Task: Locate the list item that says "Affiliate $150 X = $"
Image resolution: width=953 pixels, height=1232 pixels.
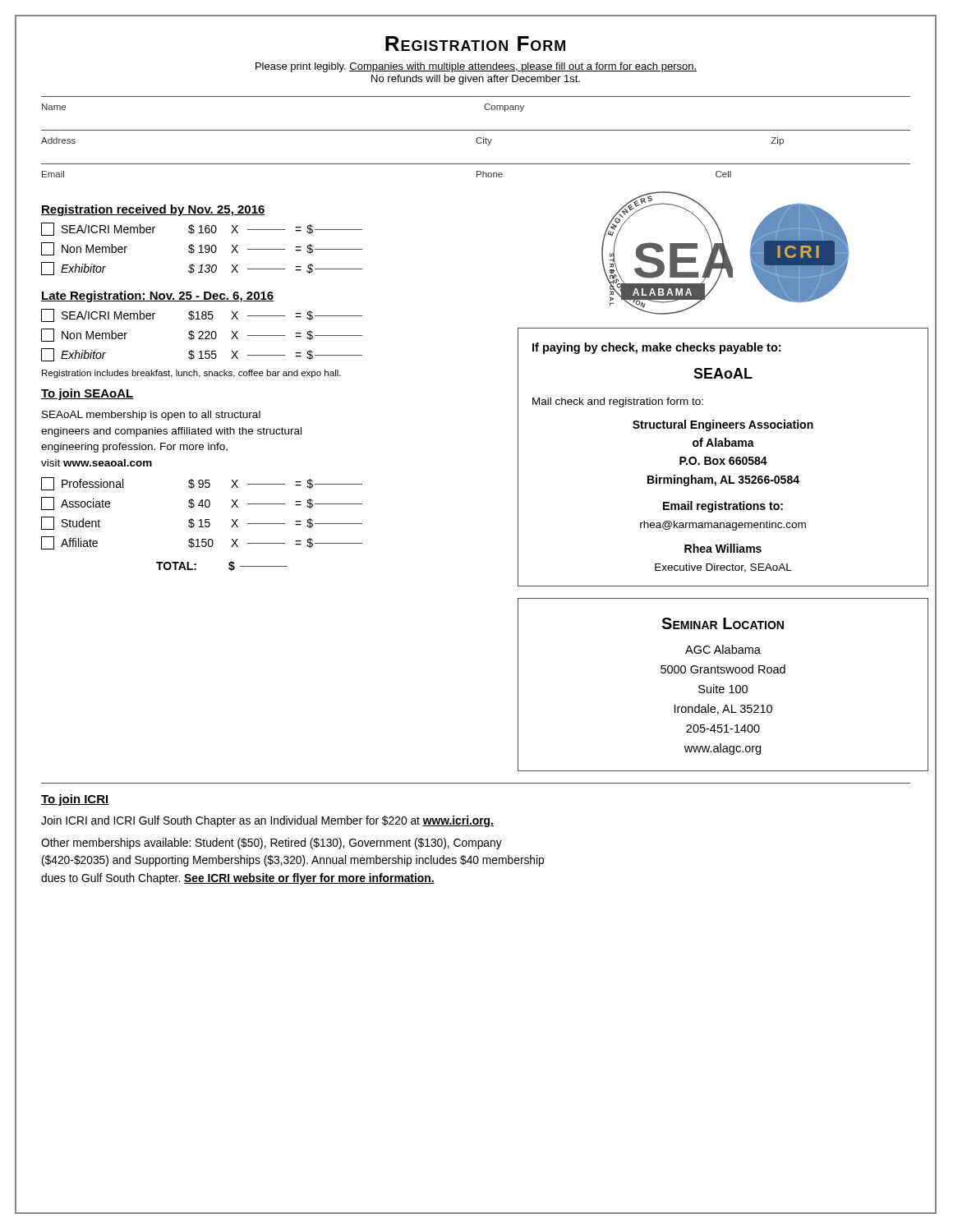Action: coord(202,543)
